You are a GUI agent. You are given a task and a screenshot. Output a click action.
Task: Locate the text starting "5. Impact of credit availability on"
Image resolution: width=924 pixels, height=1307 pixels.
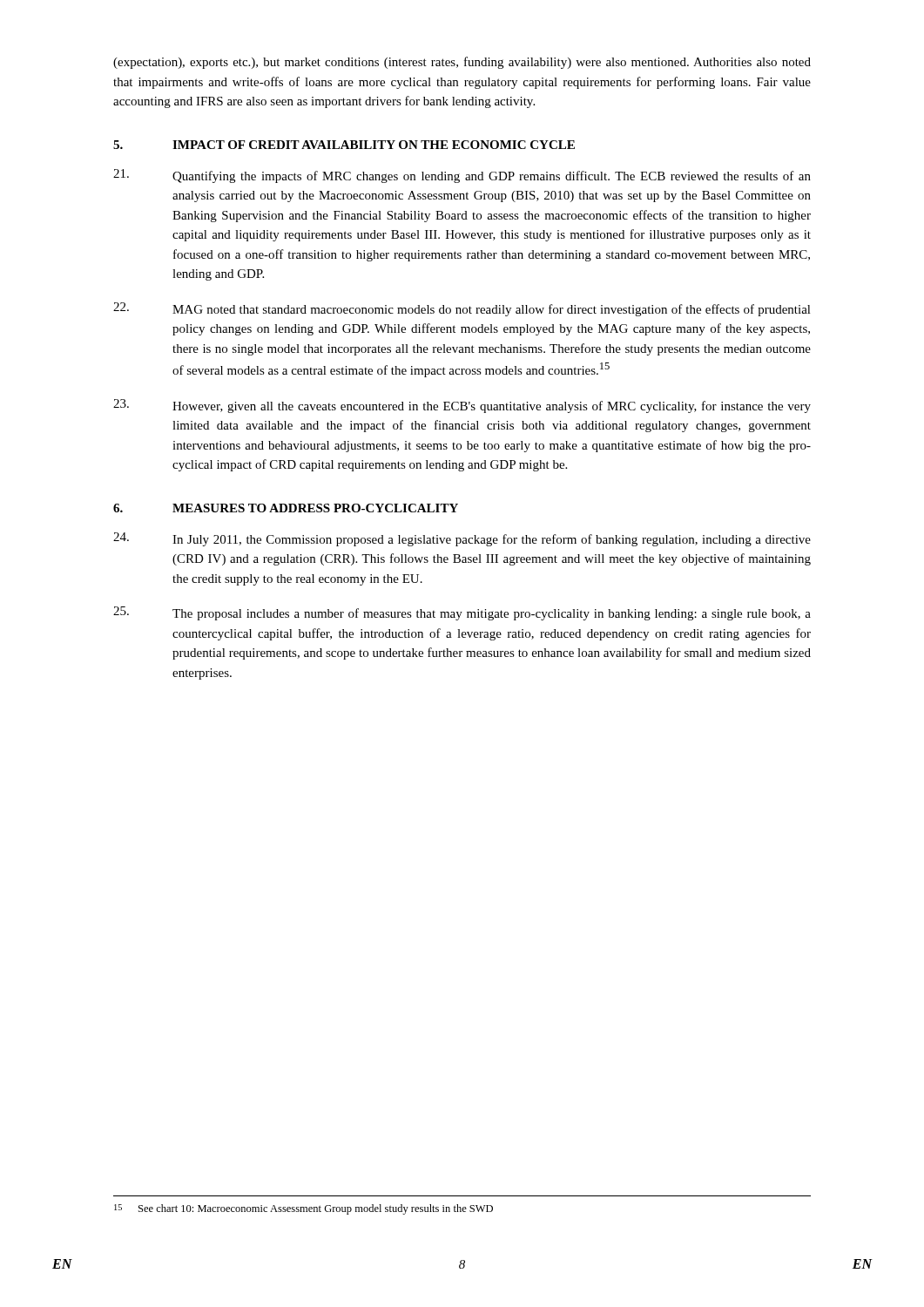pyautogui.click(x=344, y=145)
